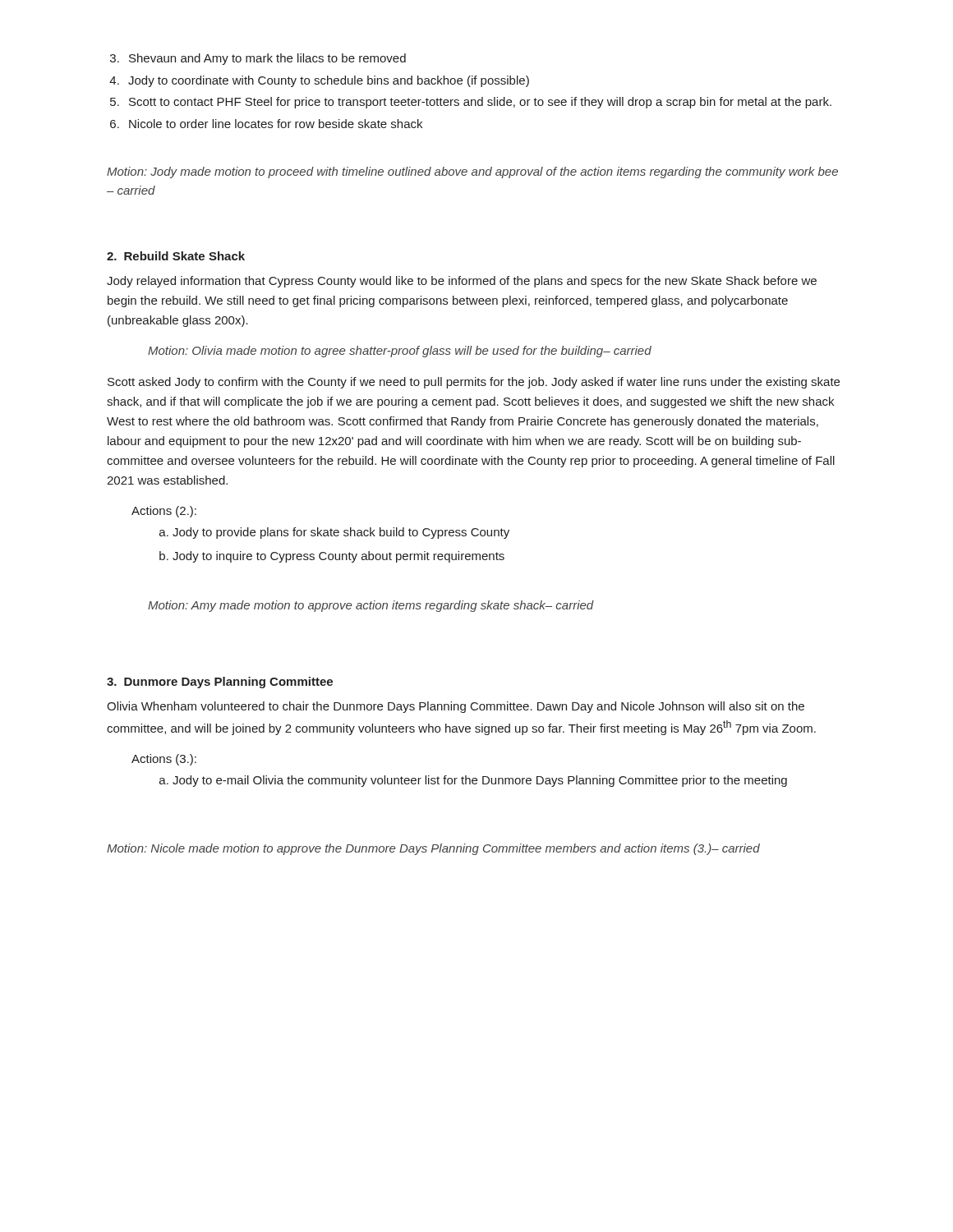Select the element starting "Actions (2.):"
Viewport: 953px width, 1232px height.
[164, 510]
